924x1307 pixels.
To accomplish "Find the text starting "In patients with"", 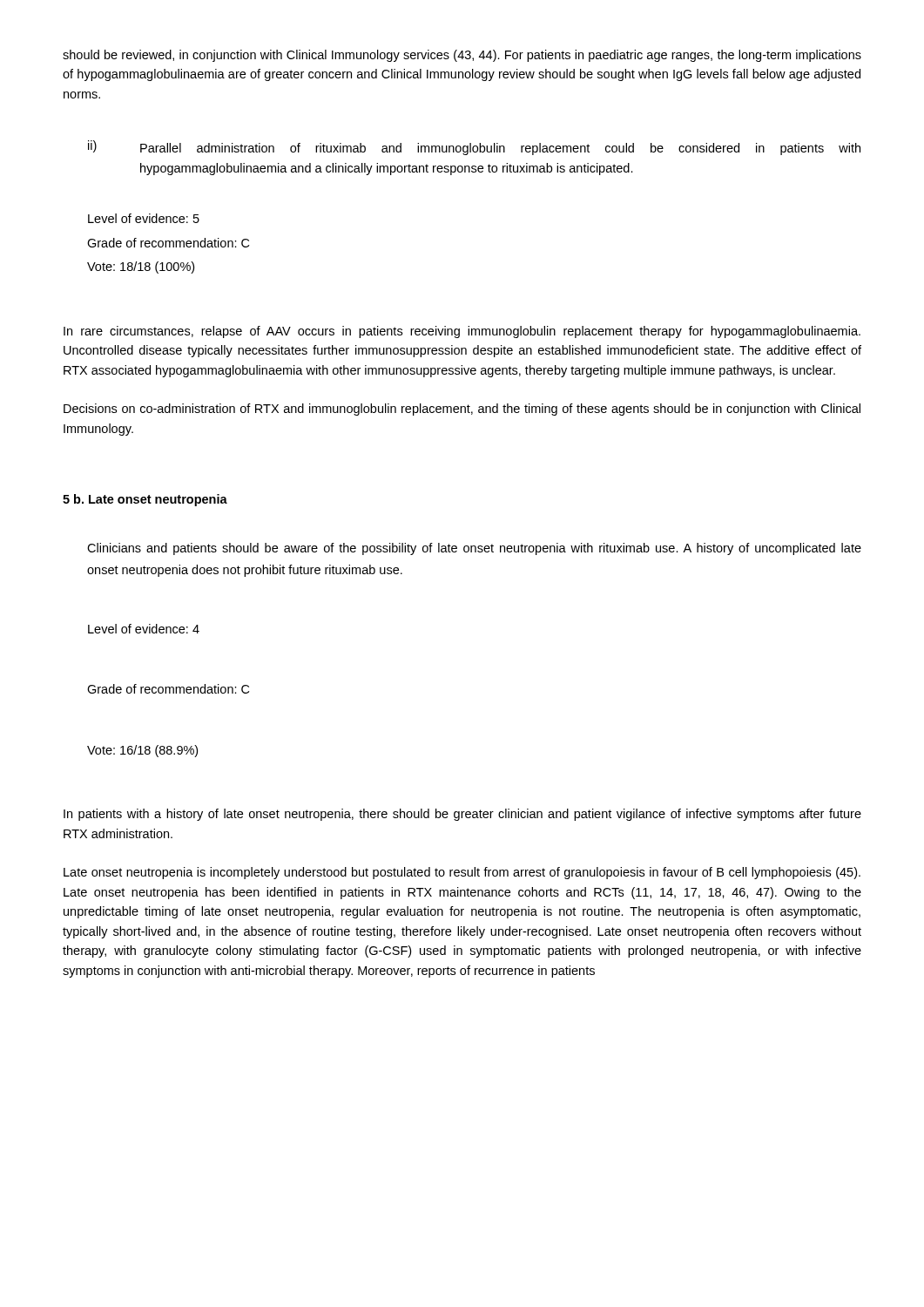I will pos(462,824).
